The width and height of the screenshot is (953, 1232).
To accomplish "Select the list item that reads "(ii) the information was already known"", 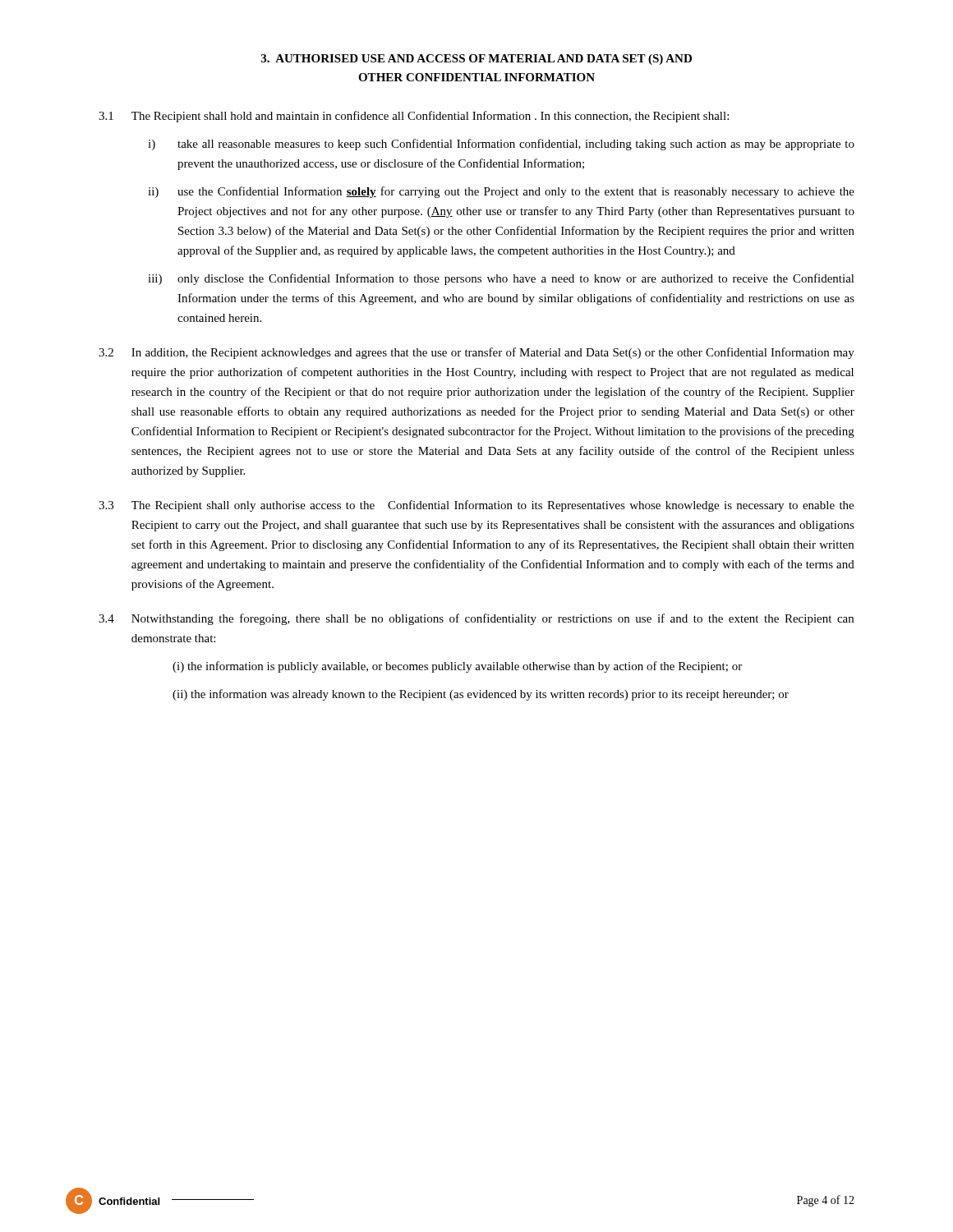I will click(481, 694).
